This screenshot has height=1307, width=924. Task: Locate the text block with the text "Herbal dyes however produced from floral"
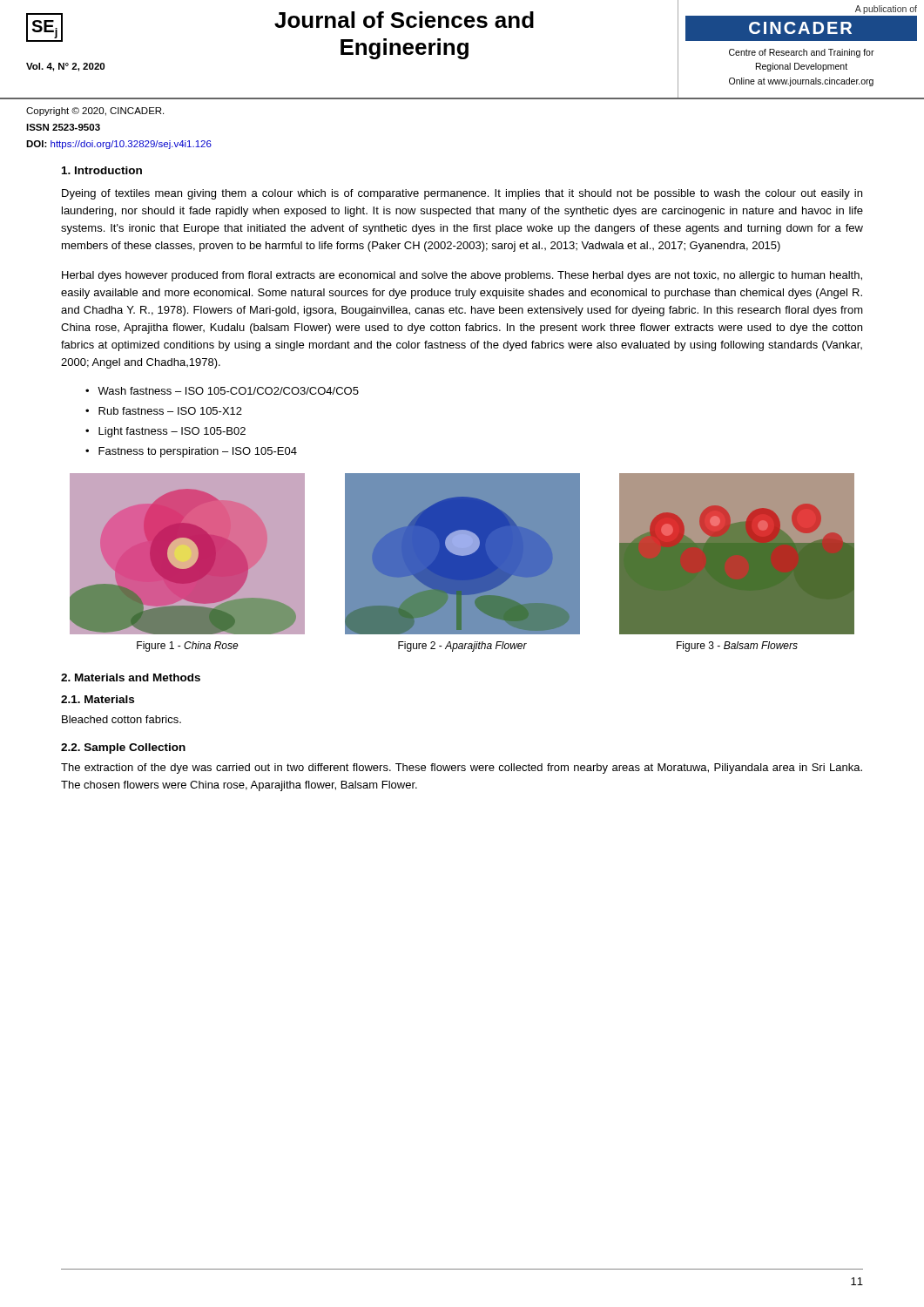462,318
